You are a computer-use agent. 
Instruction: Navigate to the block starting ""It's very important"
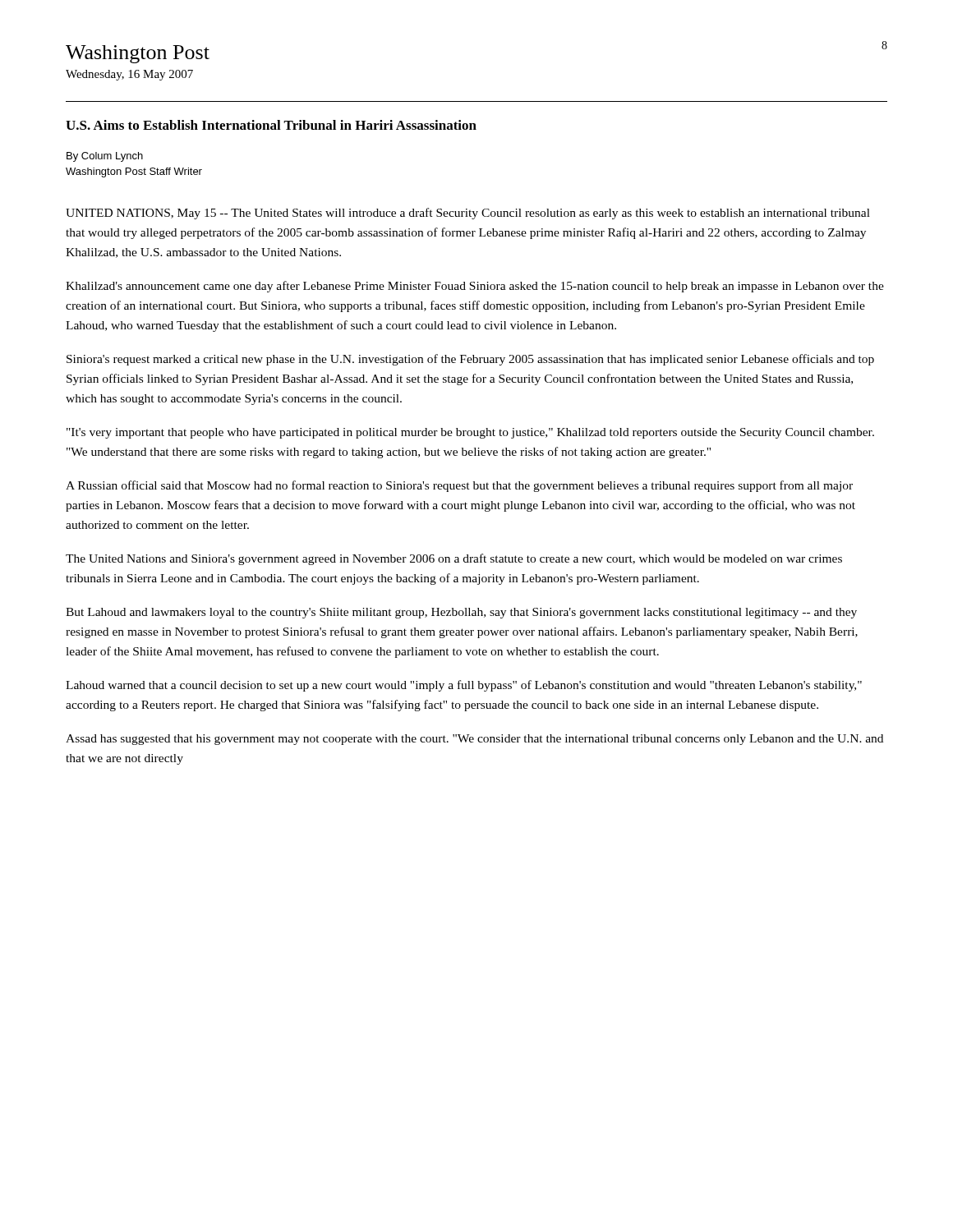[476, 442]
